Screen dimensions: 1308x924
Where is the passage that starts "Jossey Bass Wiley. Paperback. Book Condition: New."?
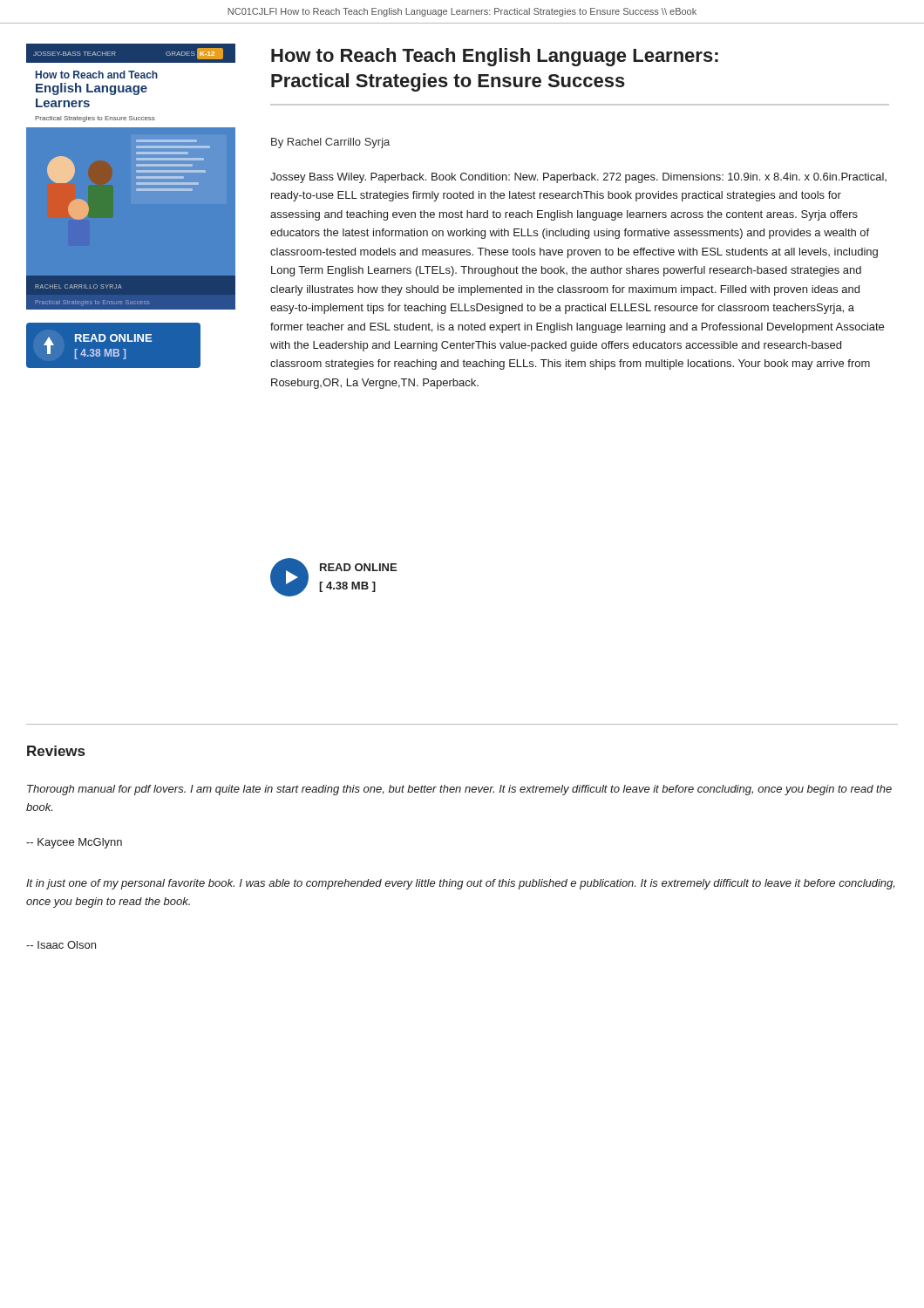(x=579, y=279)
